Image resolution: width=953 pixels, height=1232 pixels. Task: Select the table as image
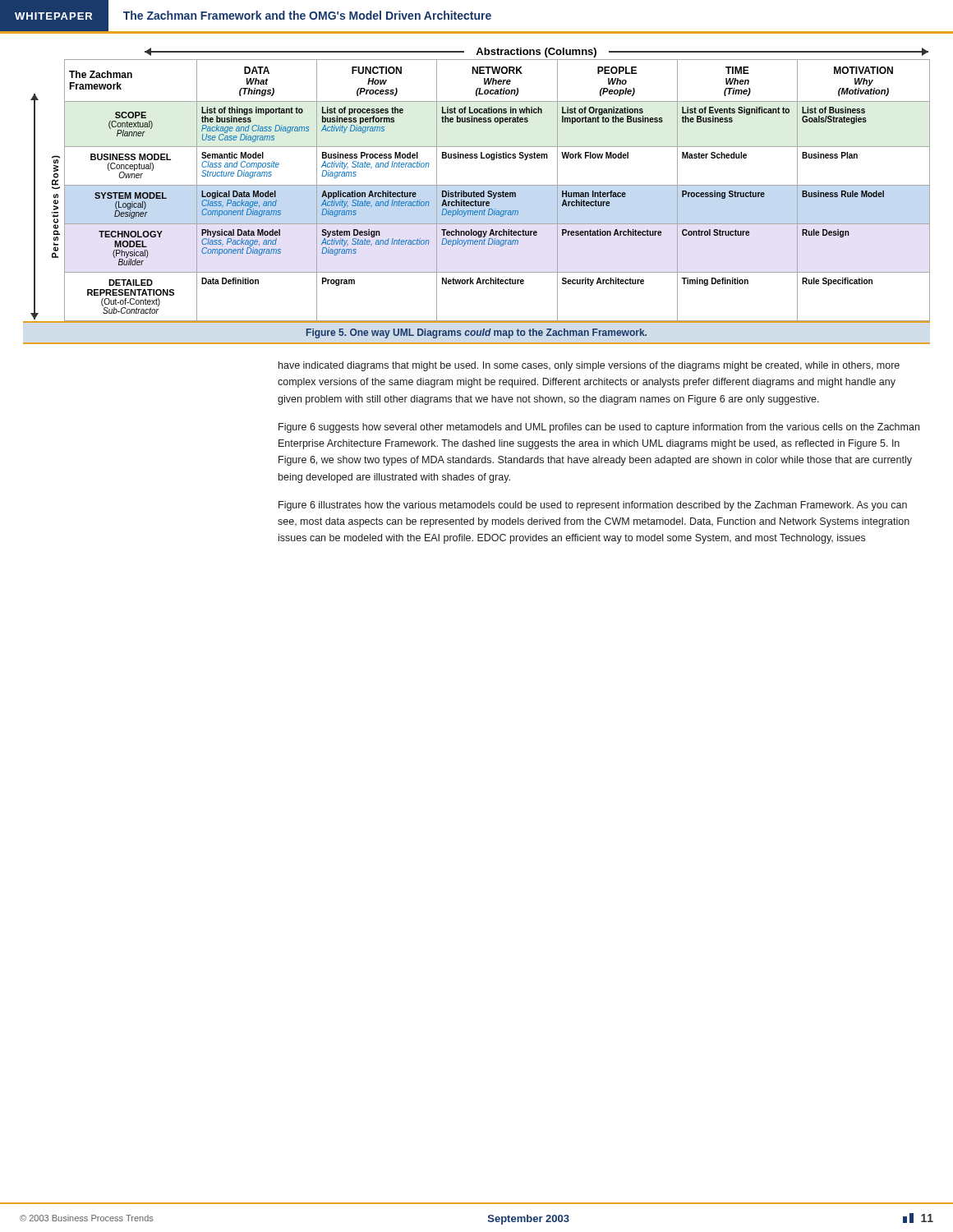point(476,190)
